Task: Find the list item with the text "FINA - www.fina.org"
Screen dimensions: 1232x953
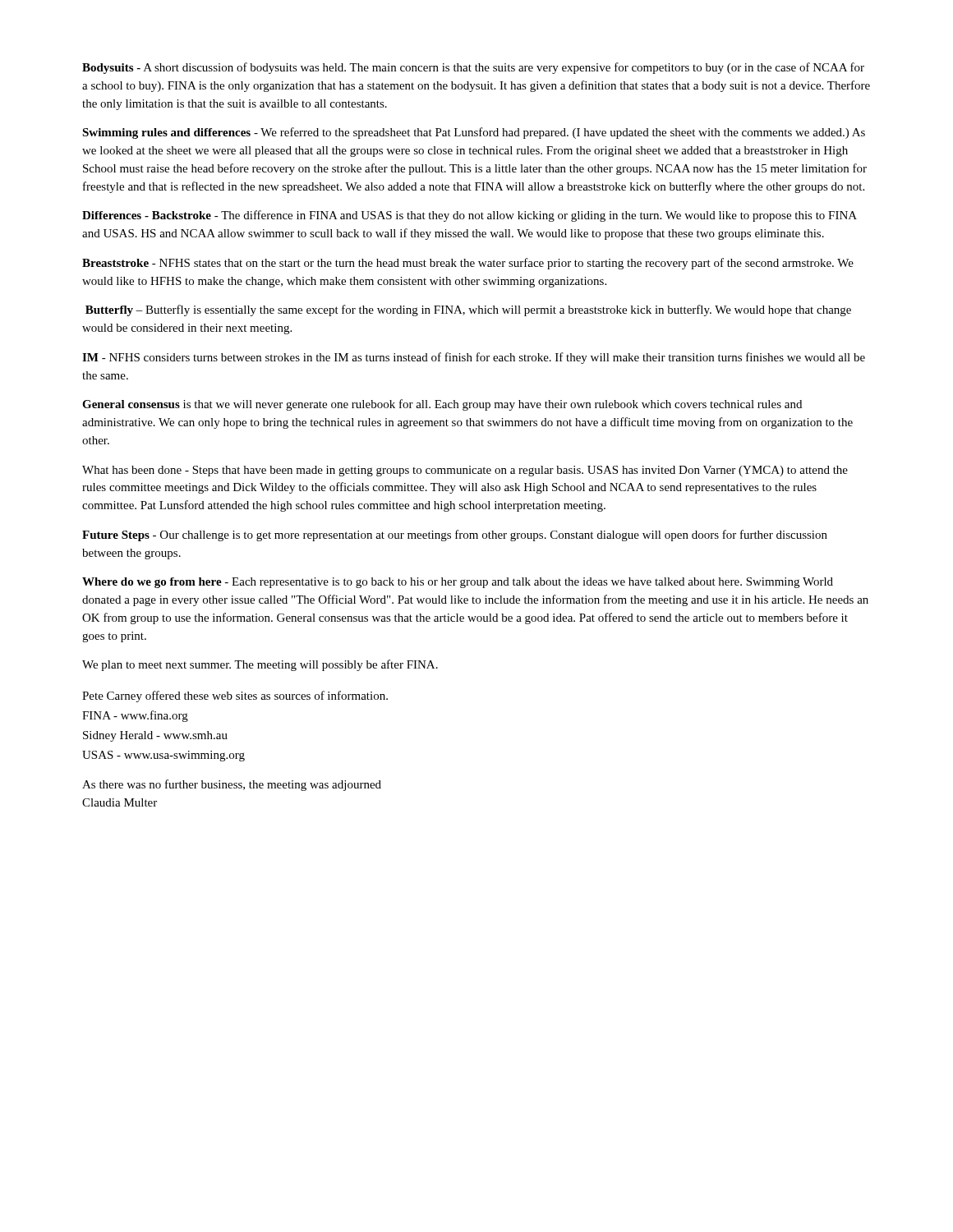Action: (x=135, y=715)
